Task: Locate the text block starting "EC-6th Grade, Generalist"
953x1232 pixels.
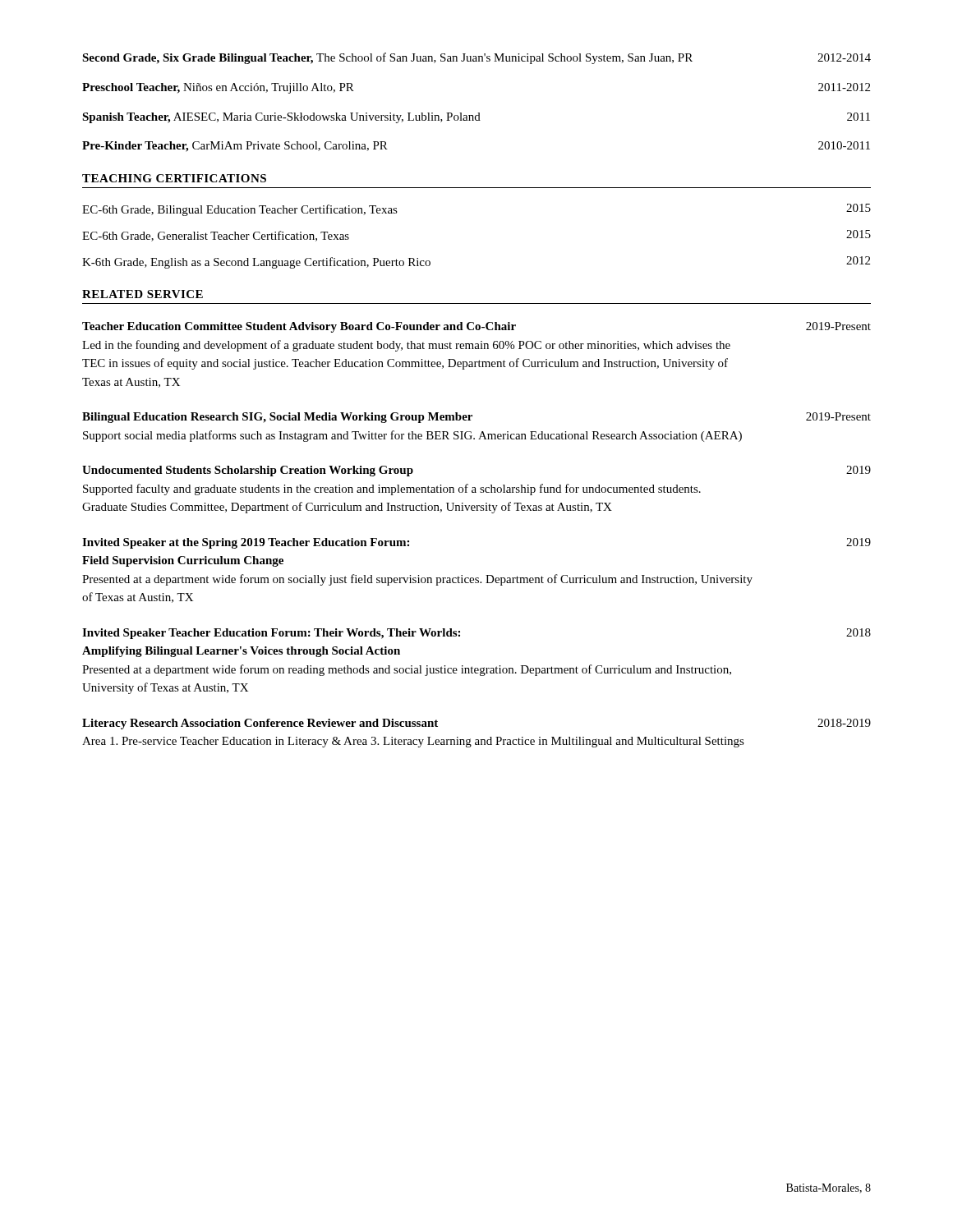Action: [x=221, y=235]
